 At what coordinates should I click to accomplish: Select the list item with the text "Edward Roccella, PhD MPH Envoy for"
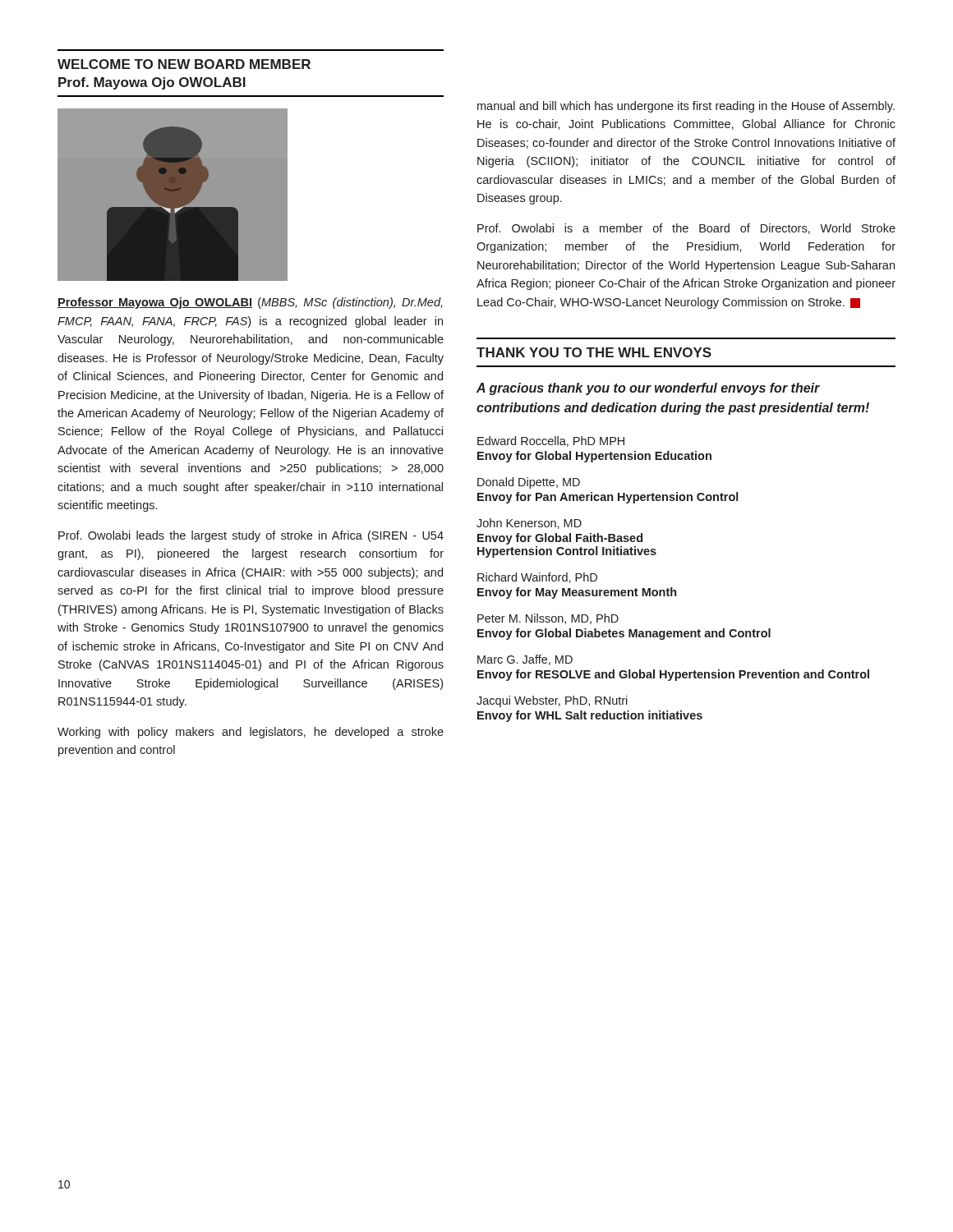pyautogui.click(x=686, y=449)
